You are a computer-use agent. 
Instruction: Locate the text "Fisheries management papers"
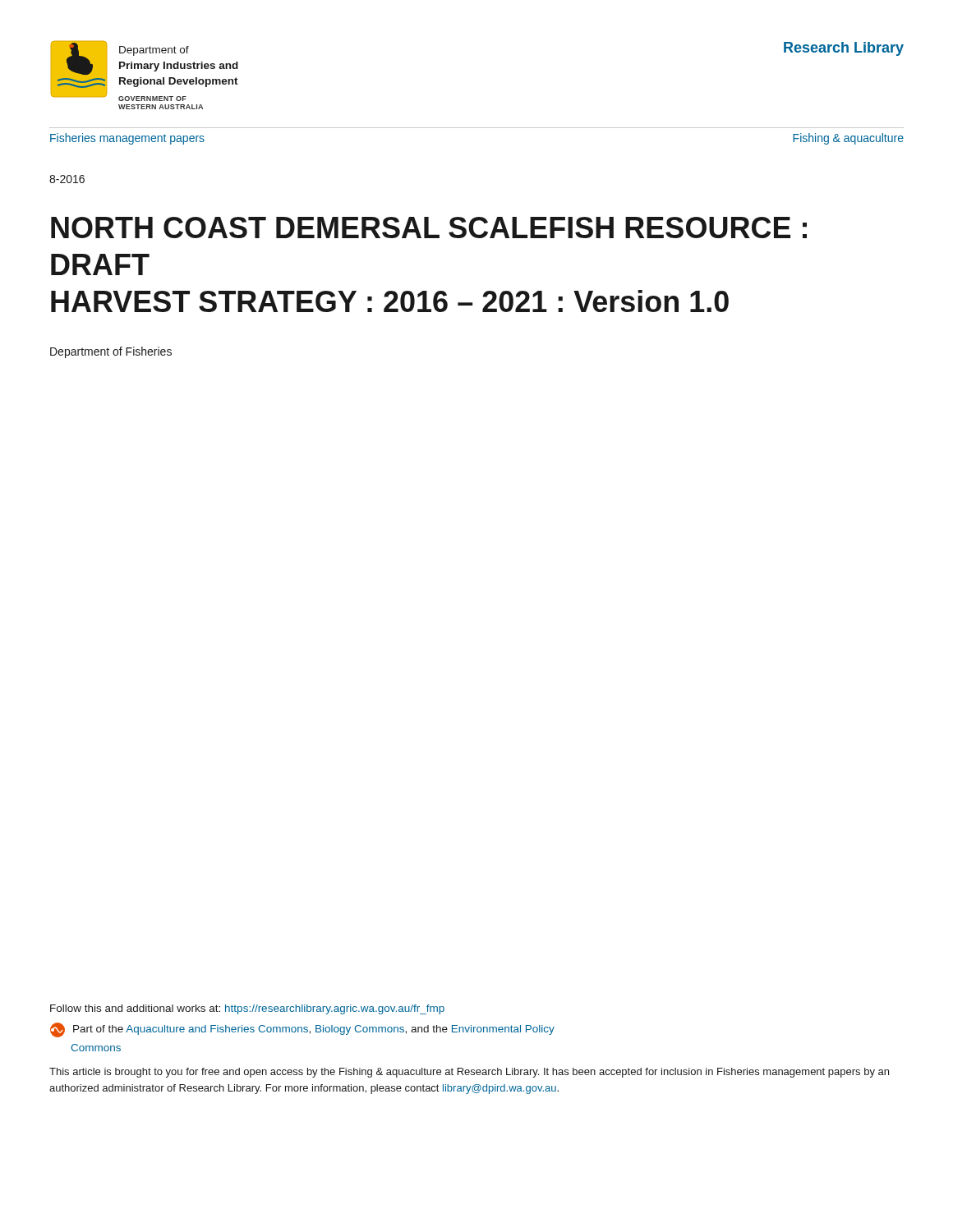click(127, 138)
